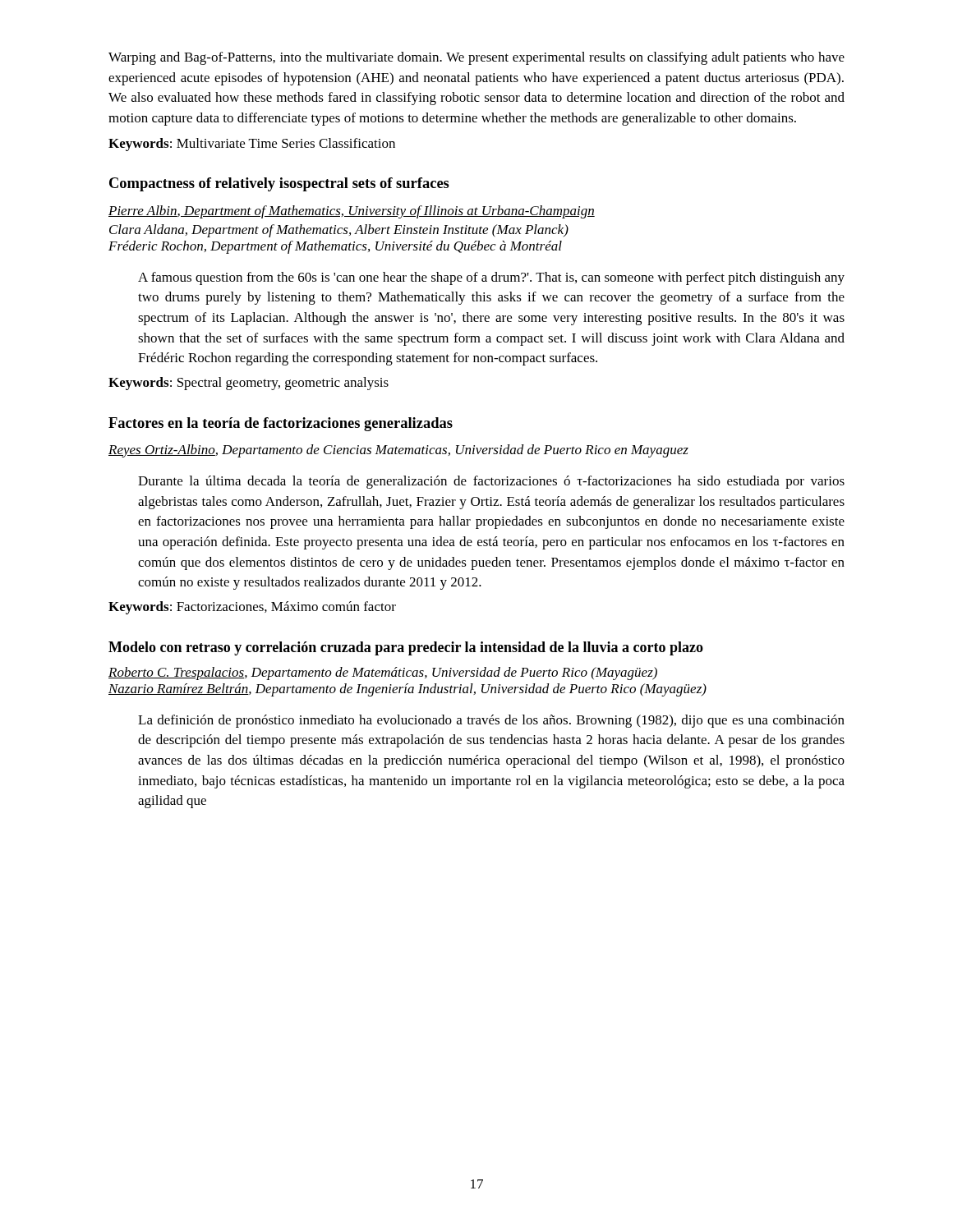Click on the block starting "Factores en la teoría de factorizaciones generalizadas"
This screenshot has height=1232, width=953.
coord(281,423)
